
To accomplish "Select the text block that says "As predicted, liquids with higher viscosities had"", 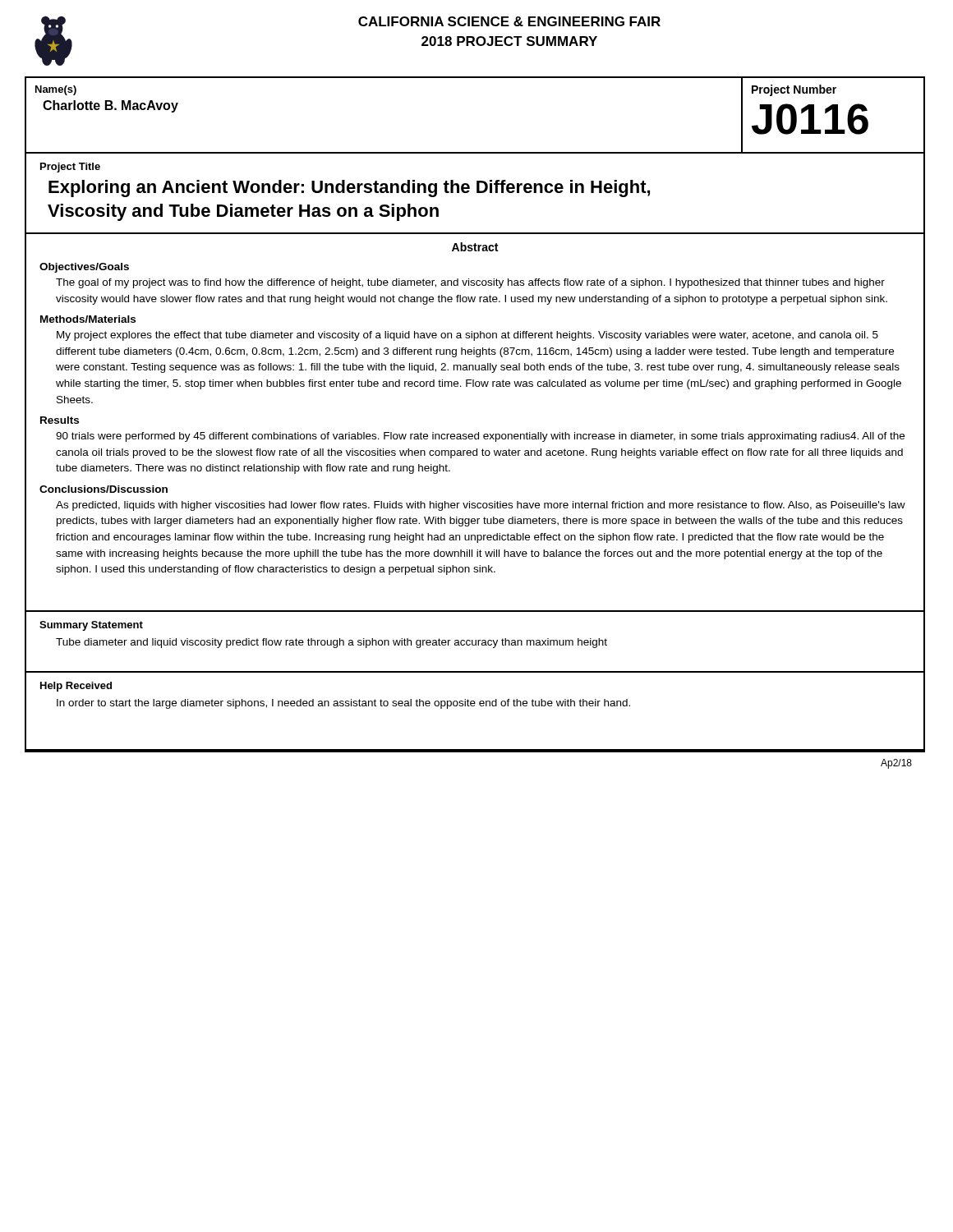I will (x=480, y=537).
